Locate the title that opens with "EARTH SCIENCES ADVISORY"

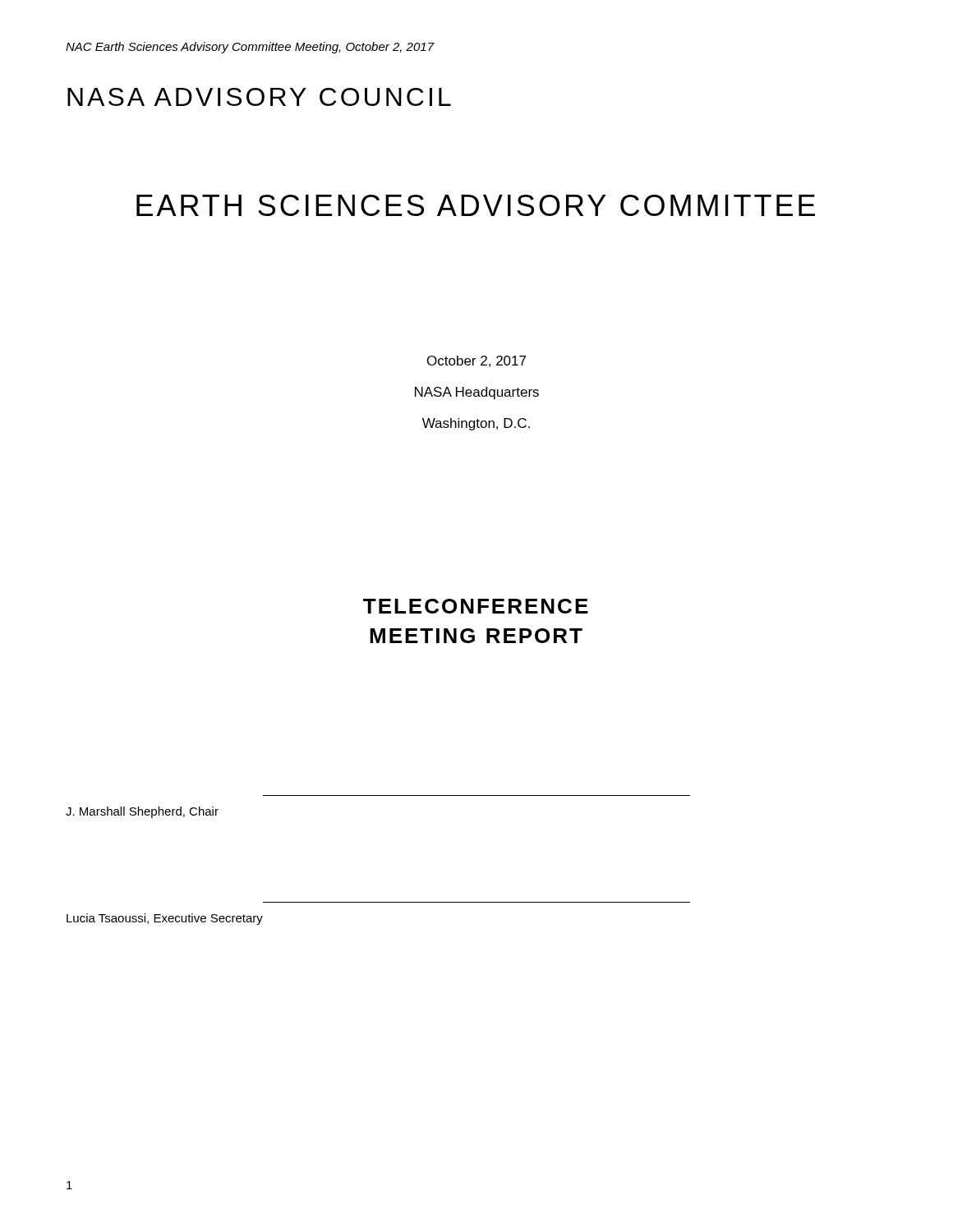coord(476,206)
